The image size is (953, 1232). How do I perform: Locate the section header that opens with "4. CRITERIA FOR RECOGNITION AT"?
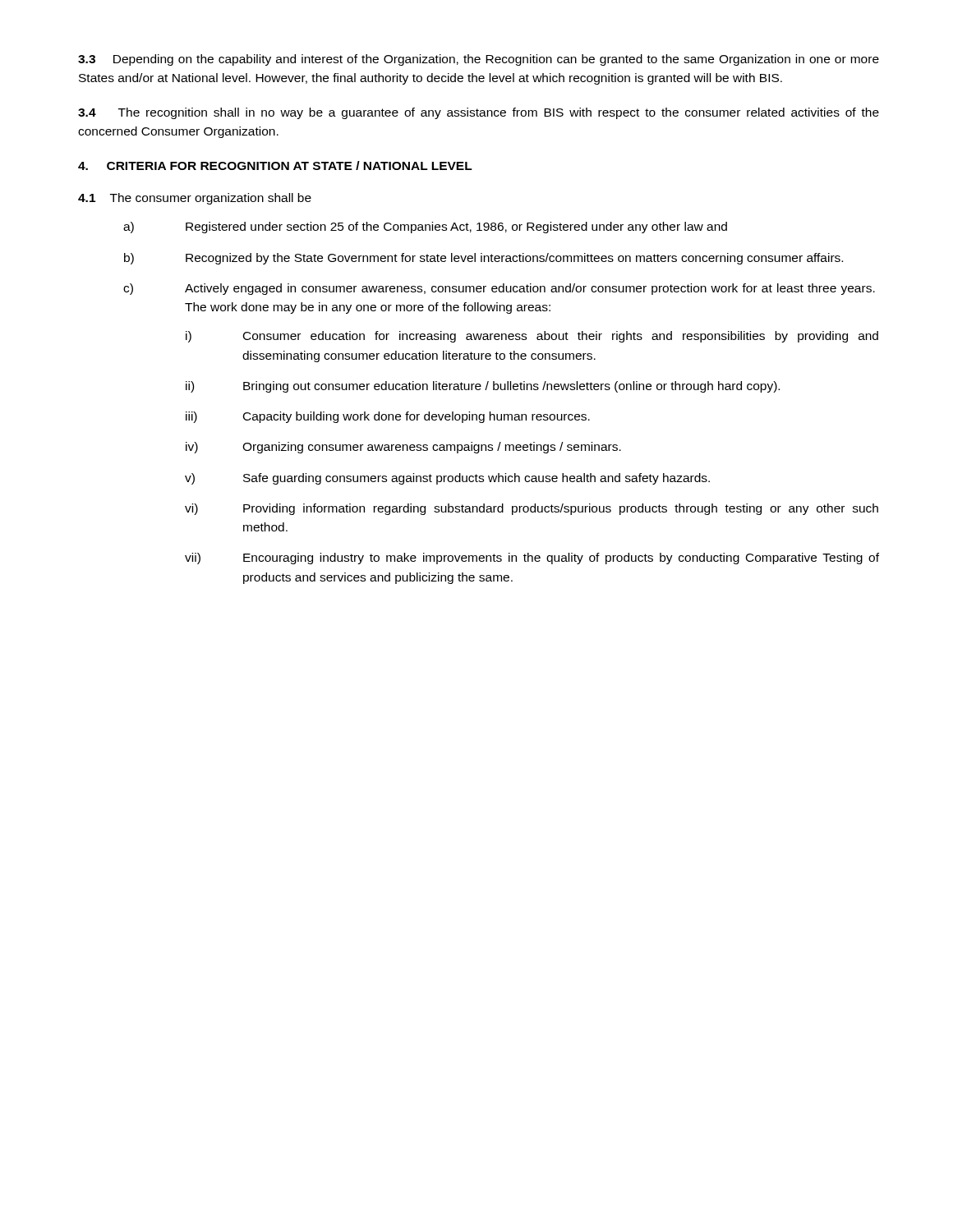coord(275,166)
